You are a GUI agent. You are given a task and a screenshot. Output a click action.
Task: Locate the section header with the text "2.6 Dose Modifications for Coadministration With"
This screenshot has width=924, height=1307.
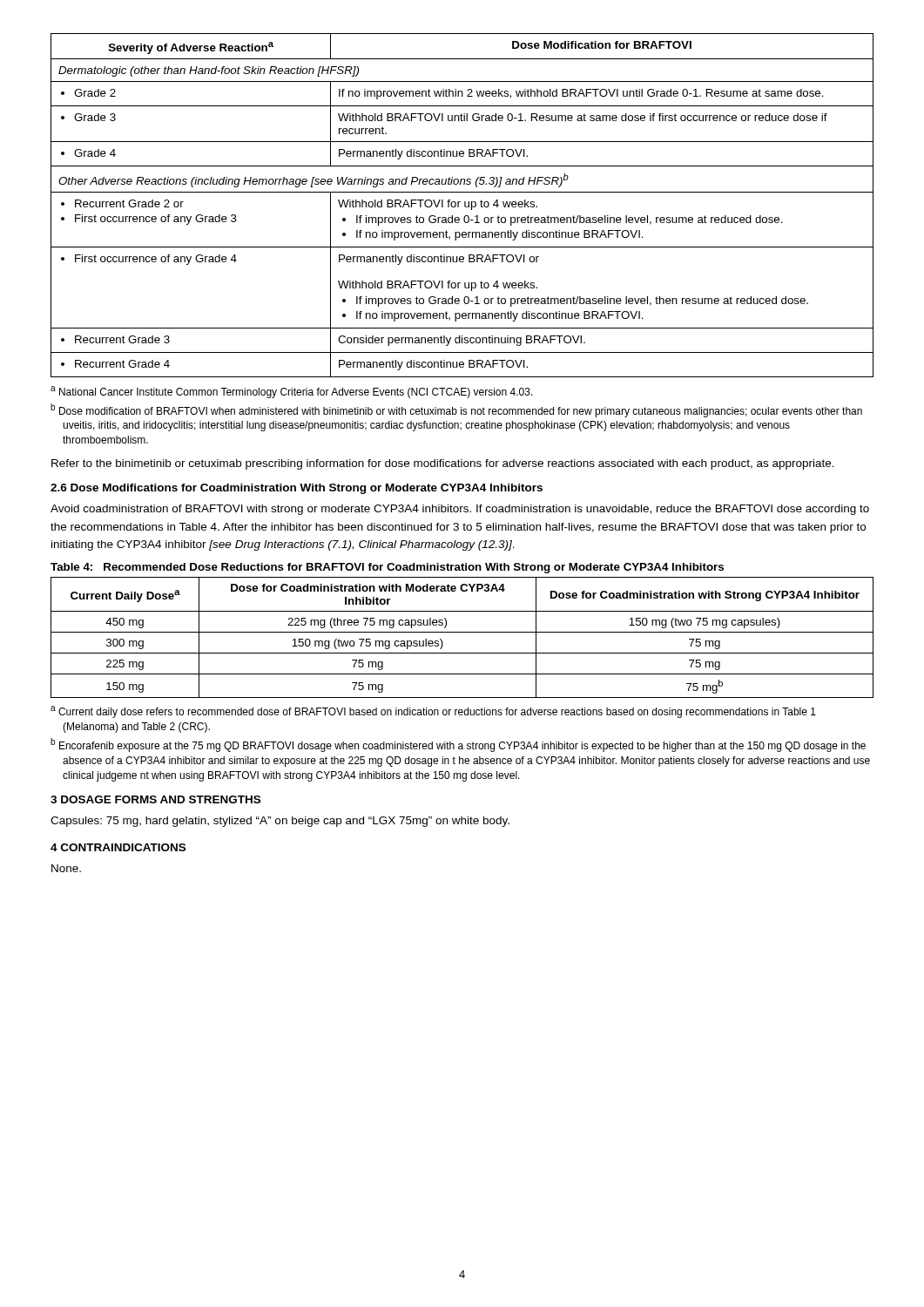coord(297,488)
